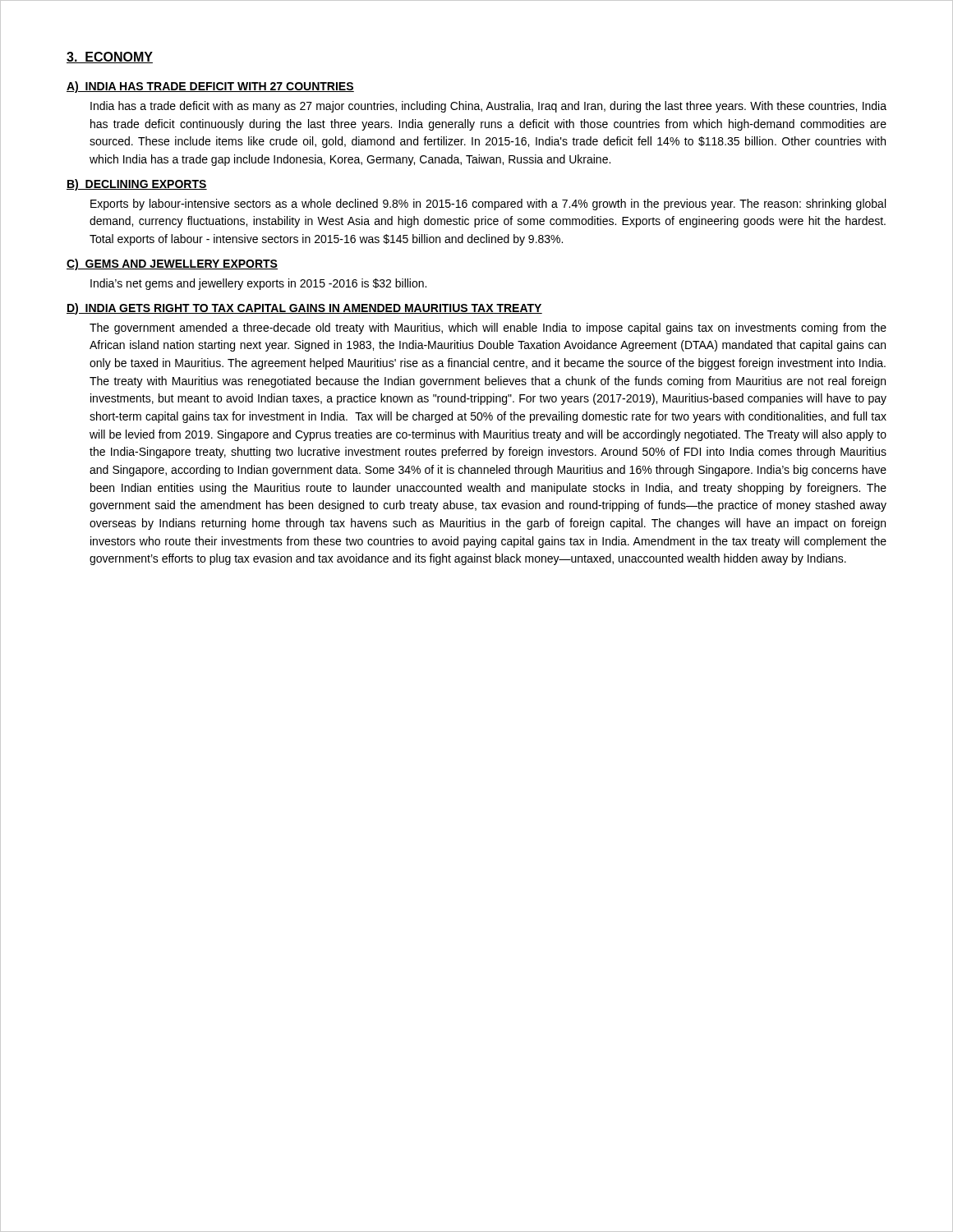Locate the text block containing "India’s net gems and jewellery exports in 2015"

(259, 283)
